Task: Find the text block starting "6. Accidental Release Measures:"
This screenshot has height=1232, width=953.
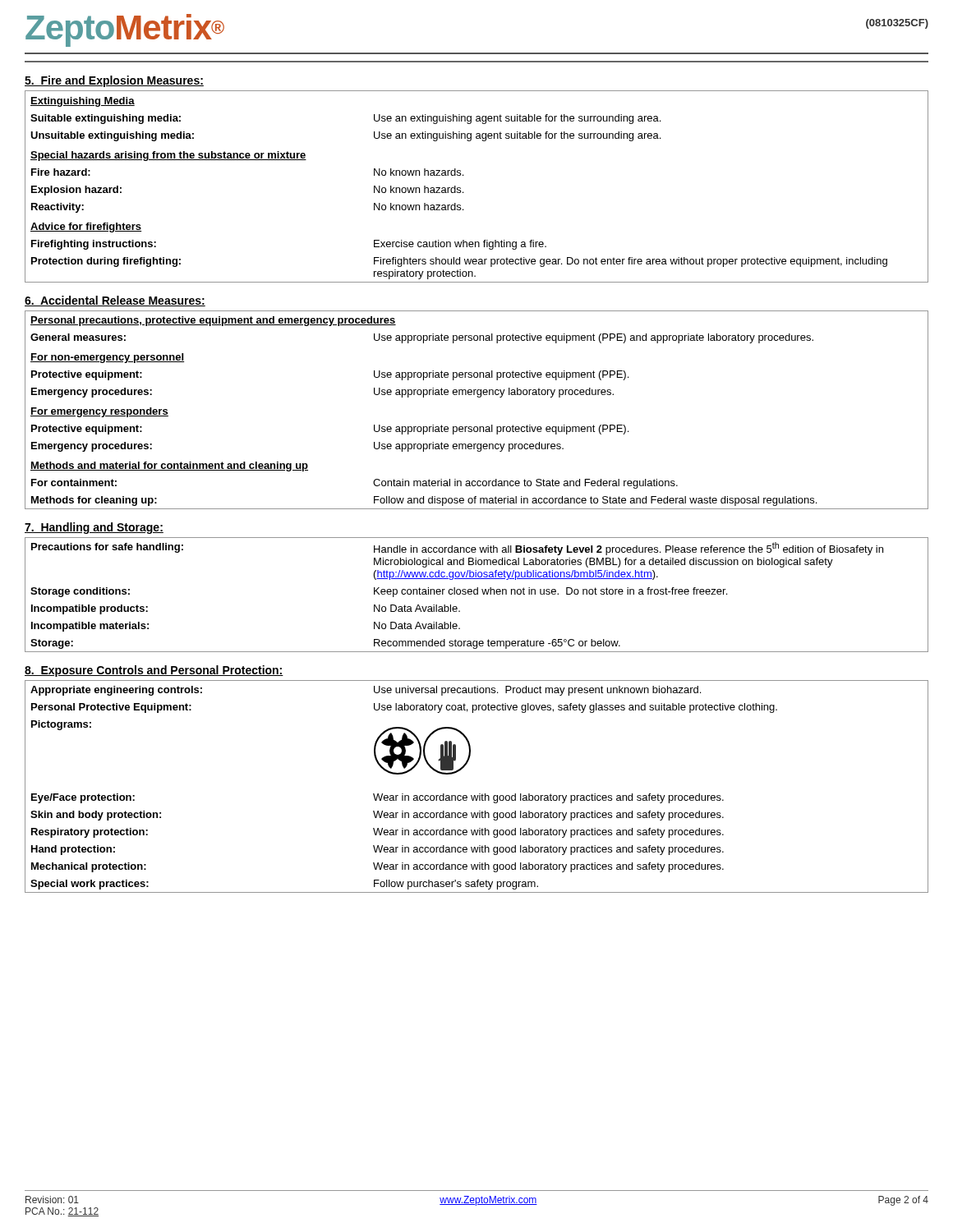Action: (x=115, y=301)
